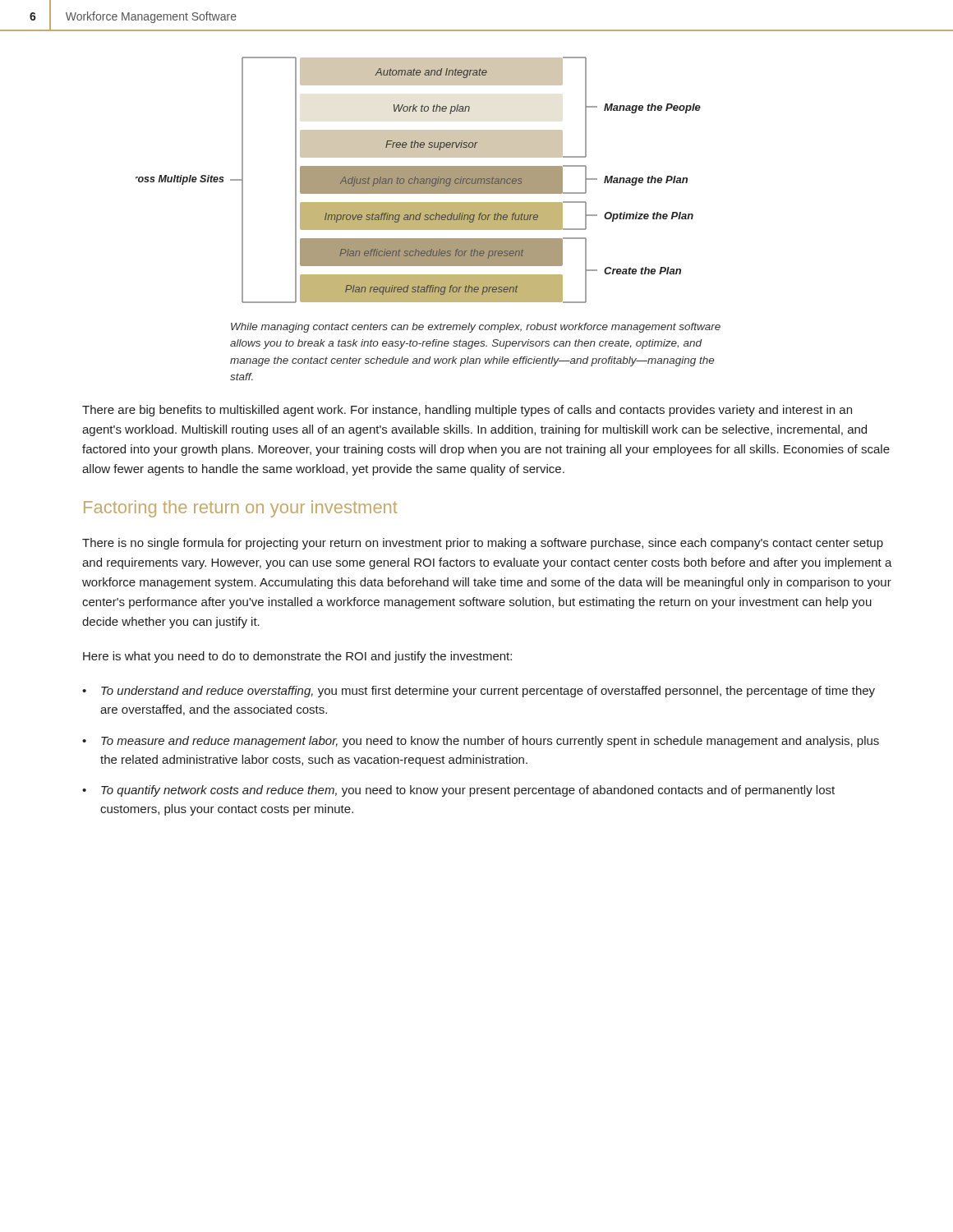Viewport: 953px width, 1232px height.
Task: Select the caption that says "While managing contact"
Action: (475, 351)
